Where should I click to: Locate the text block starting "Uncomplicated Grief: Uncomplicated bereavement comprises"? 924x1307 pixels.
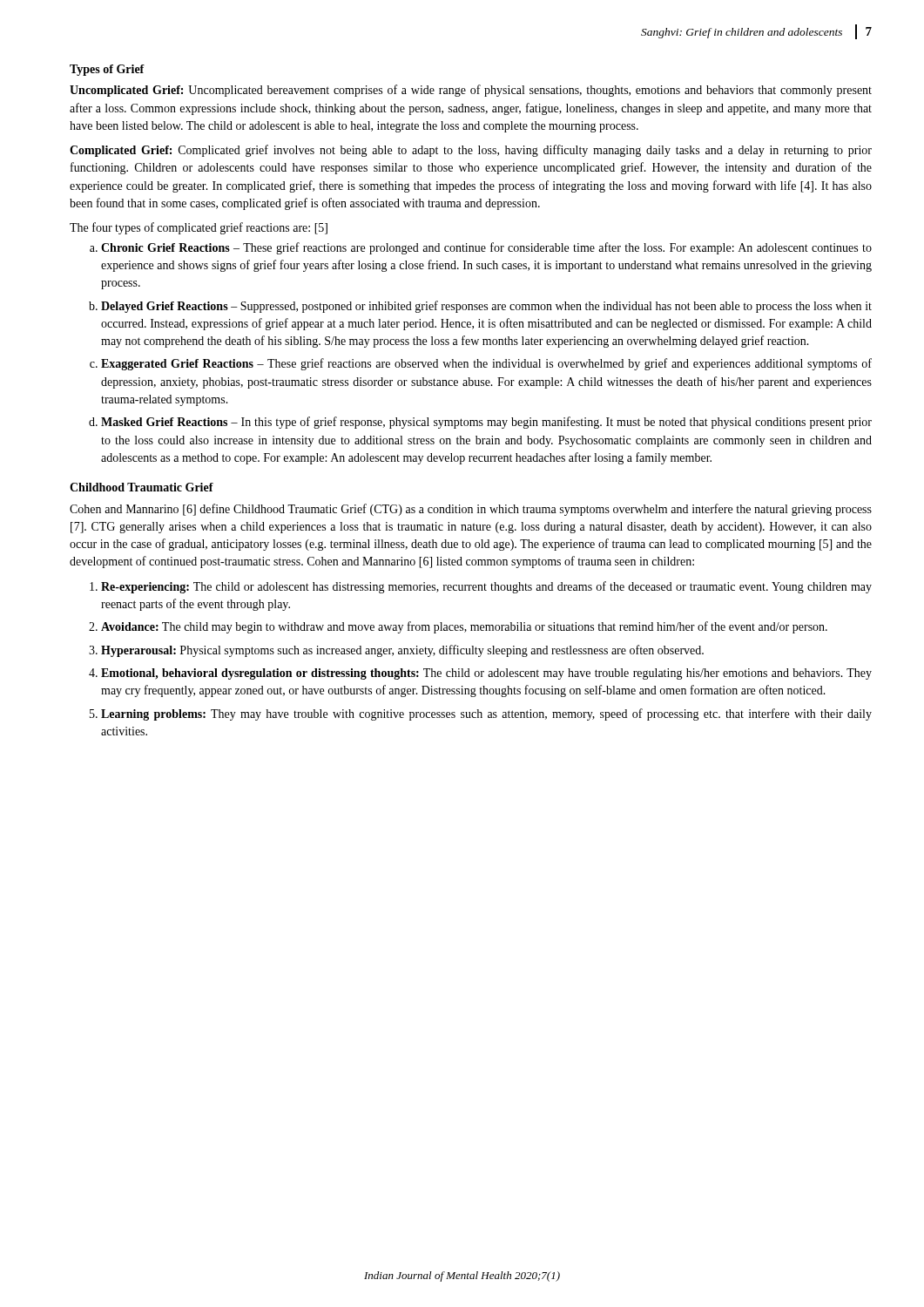click(471, 108)
